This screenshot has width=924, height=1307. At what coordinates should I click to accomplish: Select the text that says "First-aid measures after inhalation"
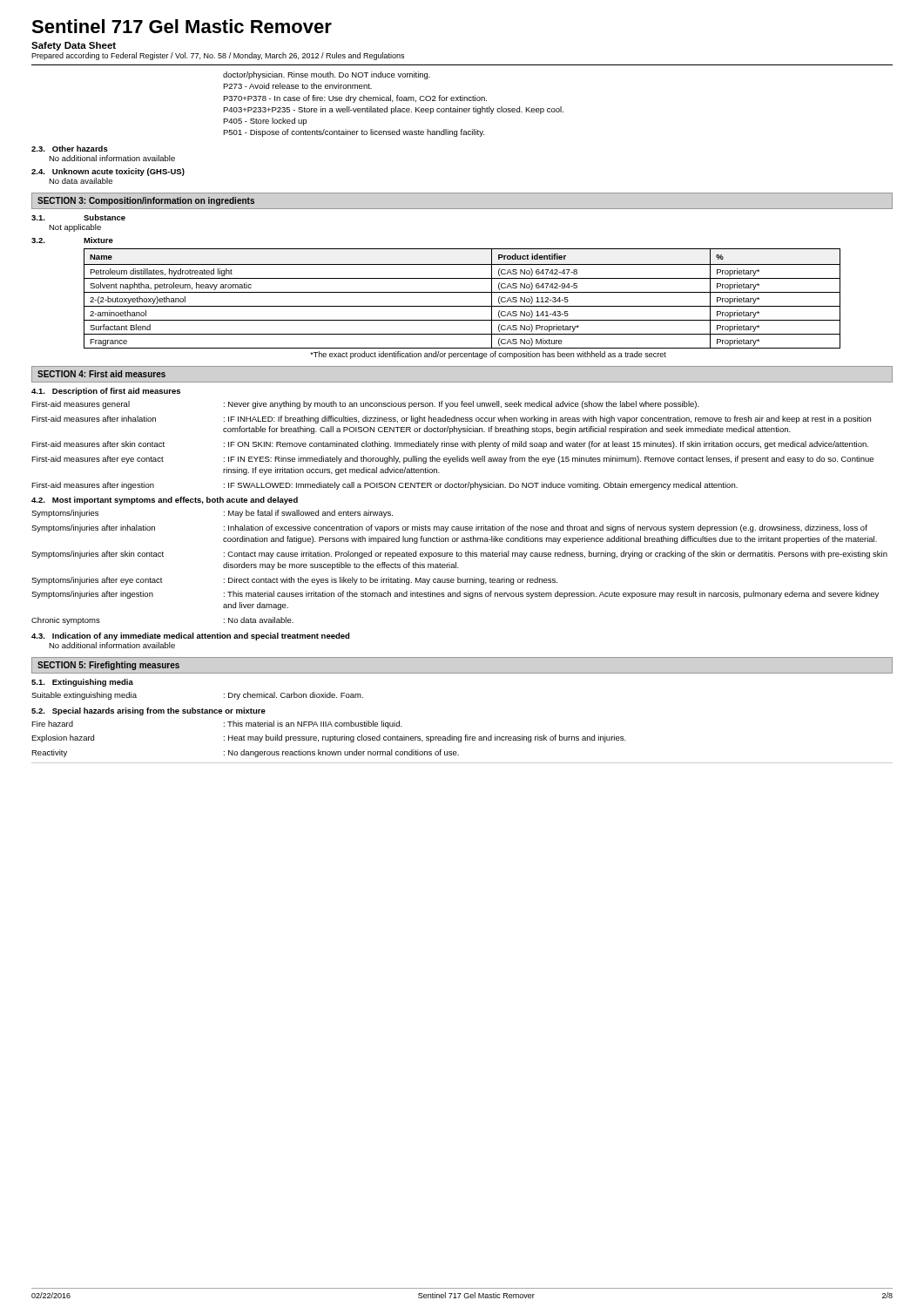(94, 418)
